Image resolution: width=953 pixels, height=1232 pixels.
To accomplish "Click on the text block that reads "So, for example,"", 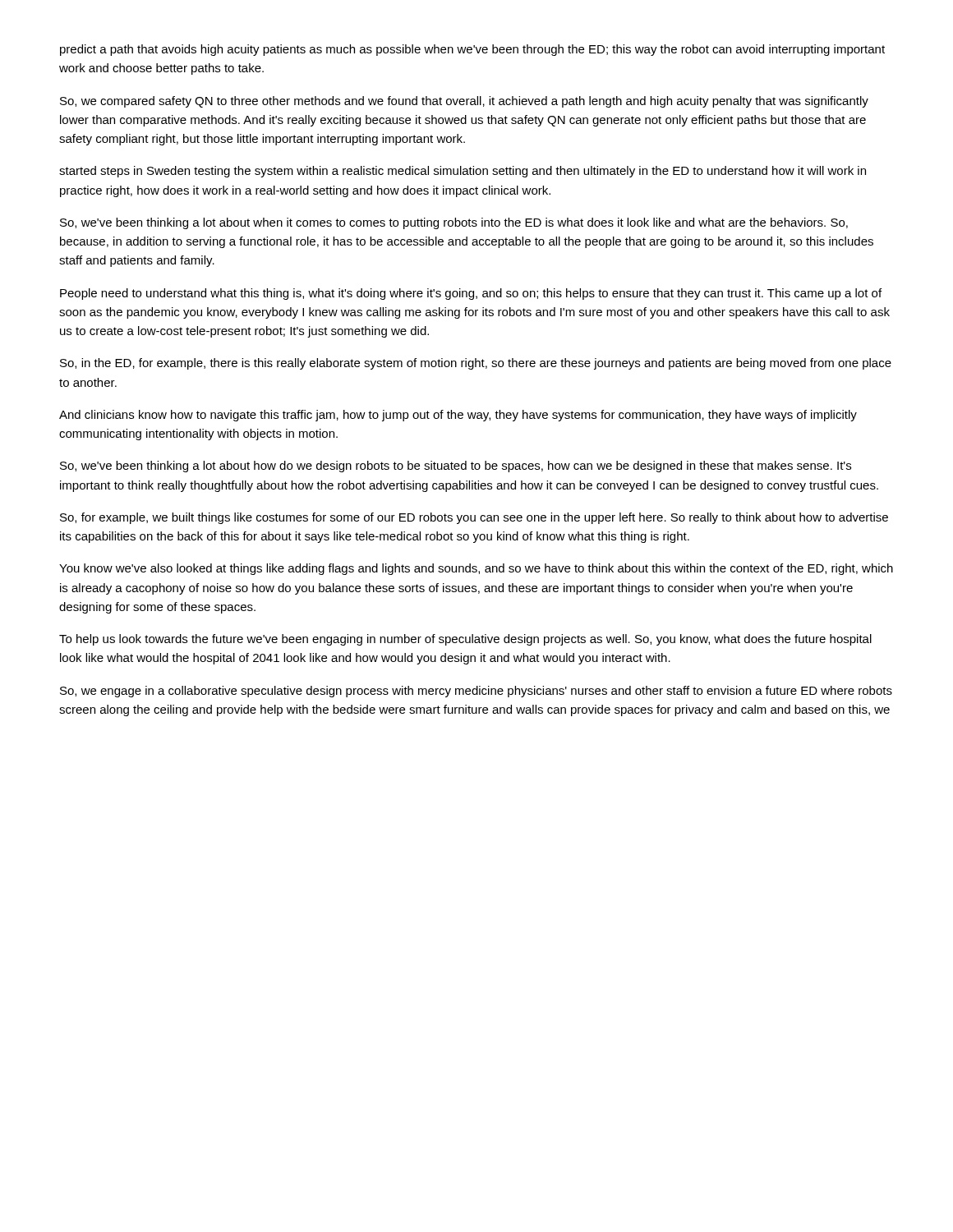I will tap(474, 526).
